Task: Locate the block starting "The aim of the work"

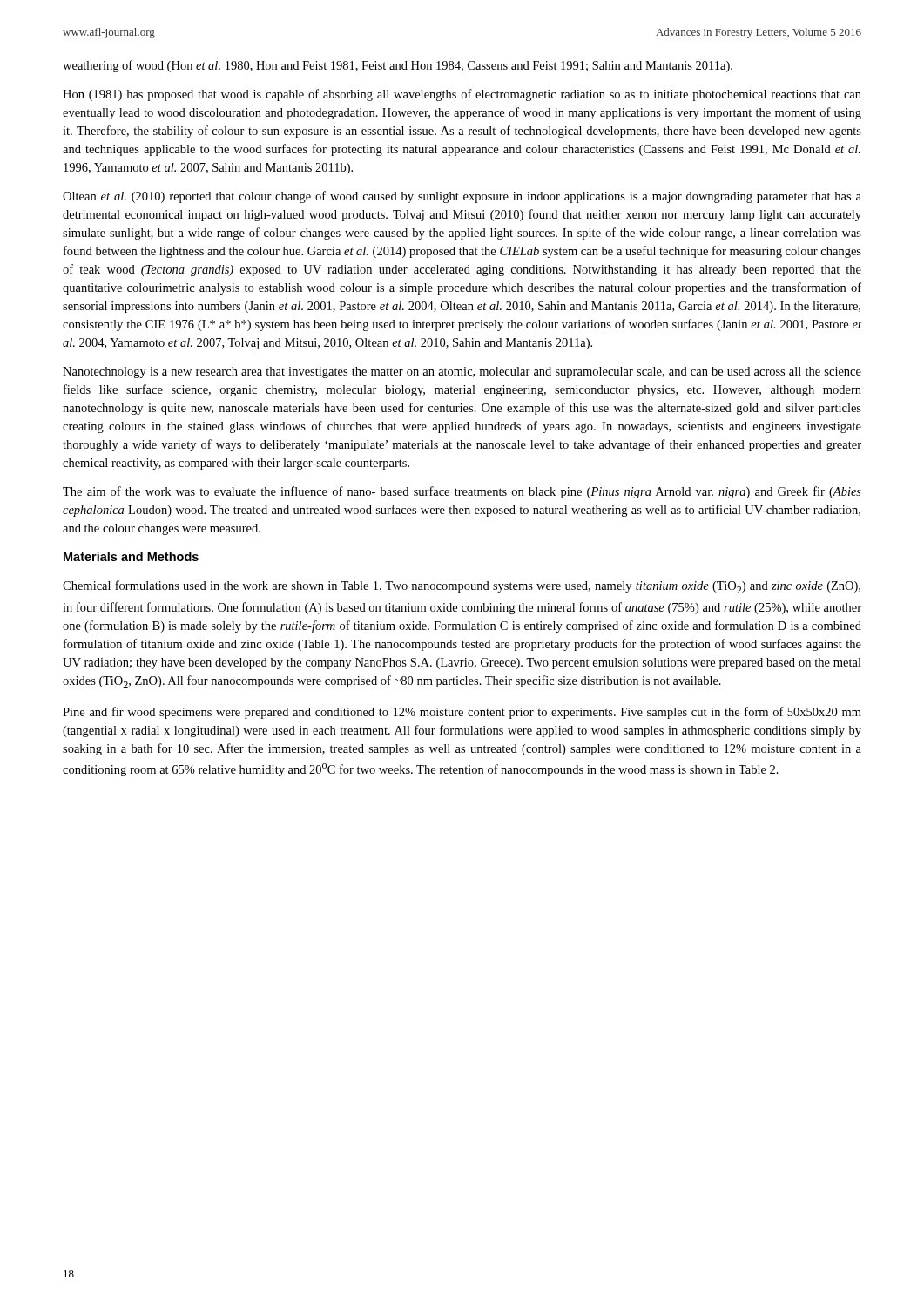Action: click(x=462, y=511)
